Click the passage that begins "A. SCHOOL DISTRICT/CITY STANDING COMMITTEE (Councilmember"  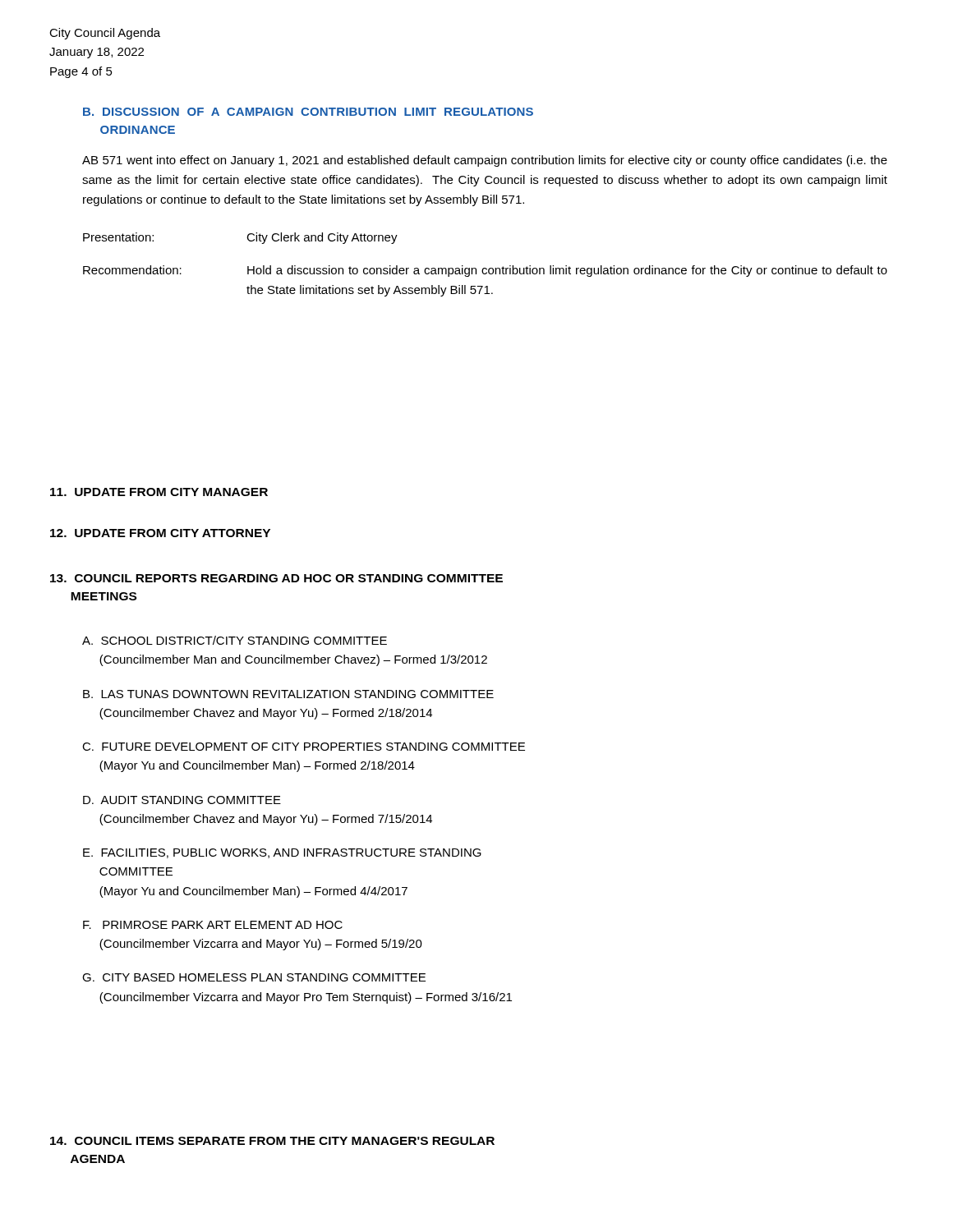[x=285, y=650]
